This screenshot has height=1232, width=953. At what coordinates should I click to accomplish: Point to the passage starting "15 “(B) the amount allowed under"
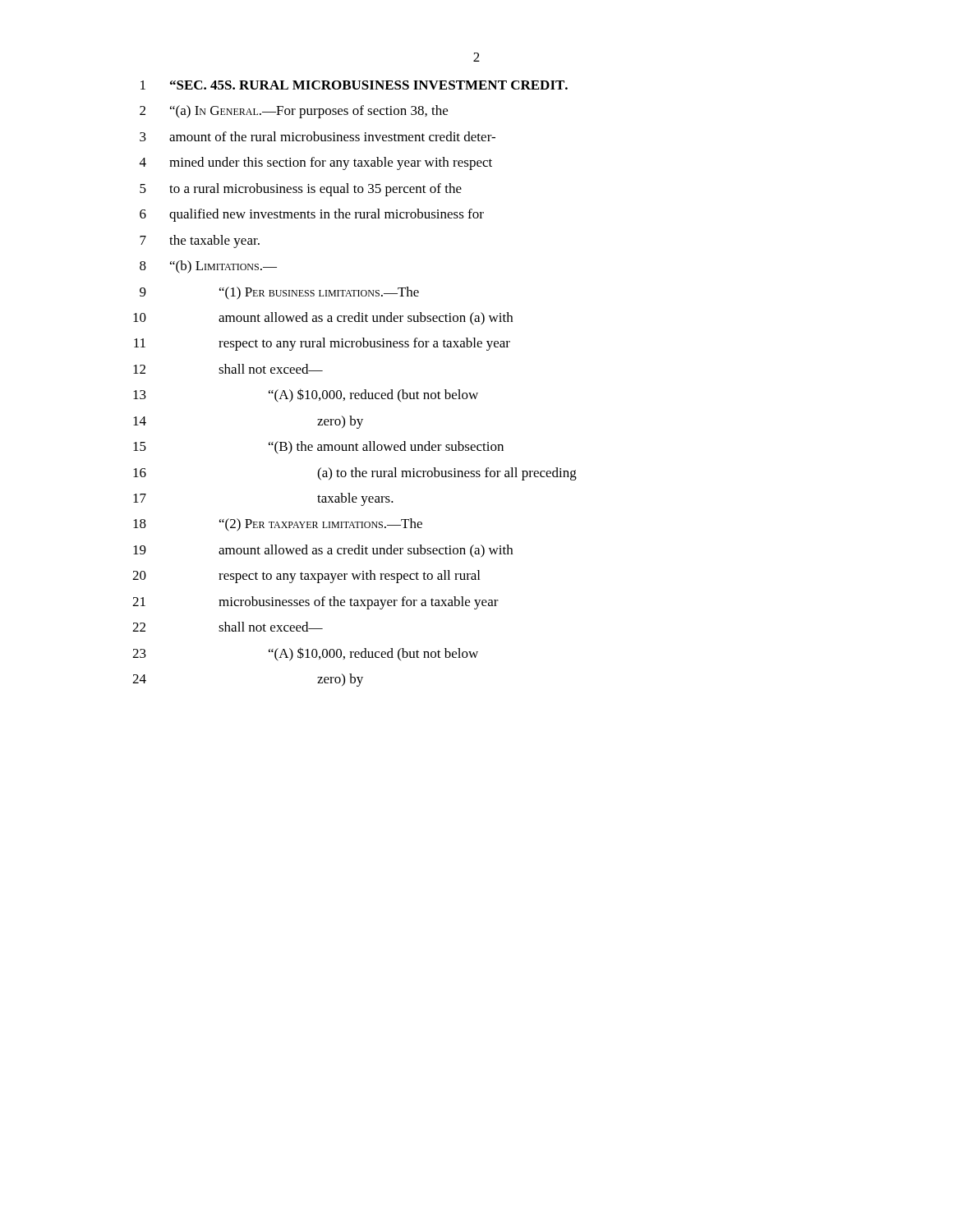click(485, 447)
